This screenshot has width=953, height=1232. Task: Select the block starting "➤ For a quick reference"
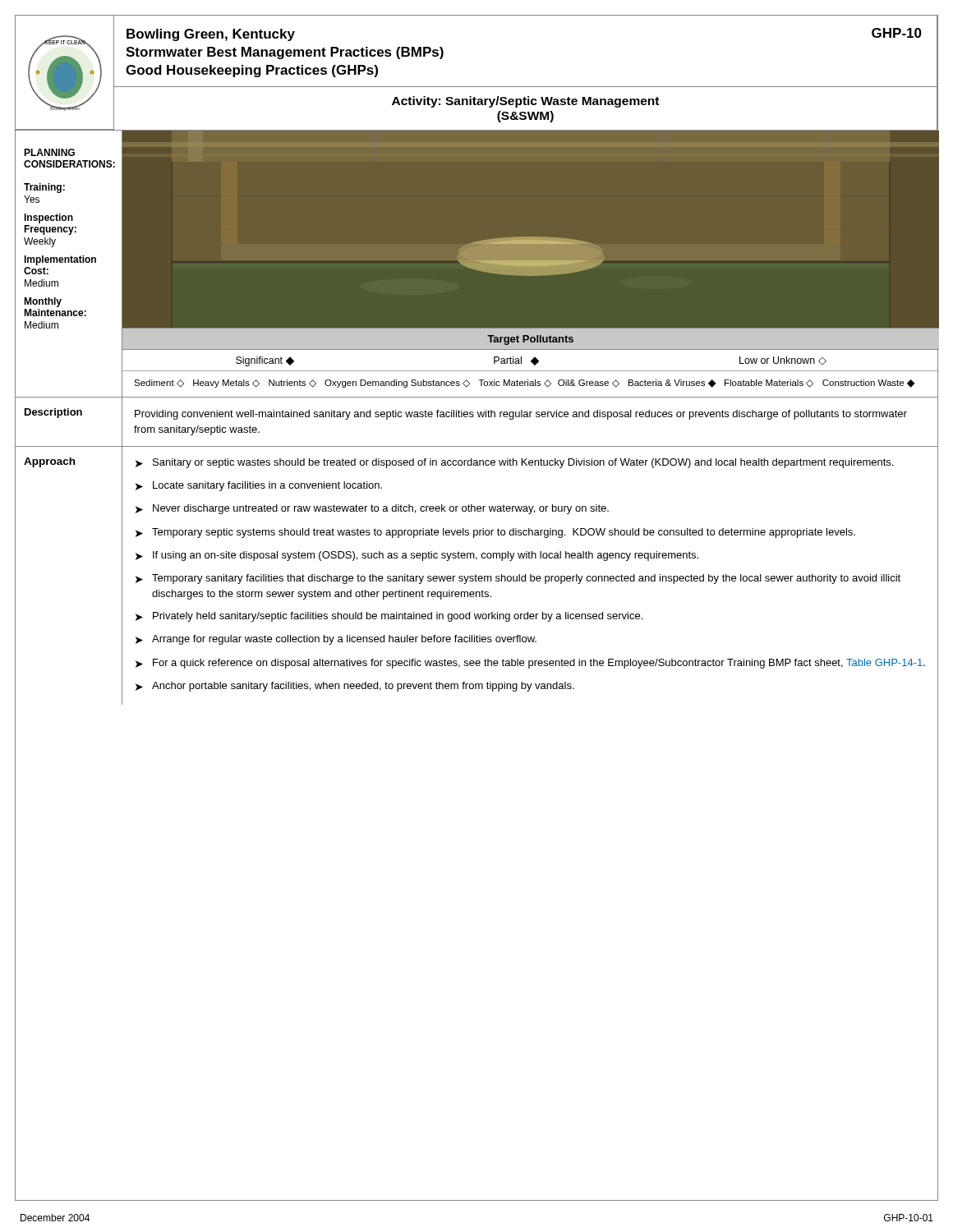(530, 663)
